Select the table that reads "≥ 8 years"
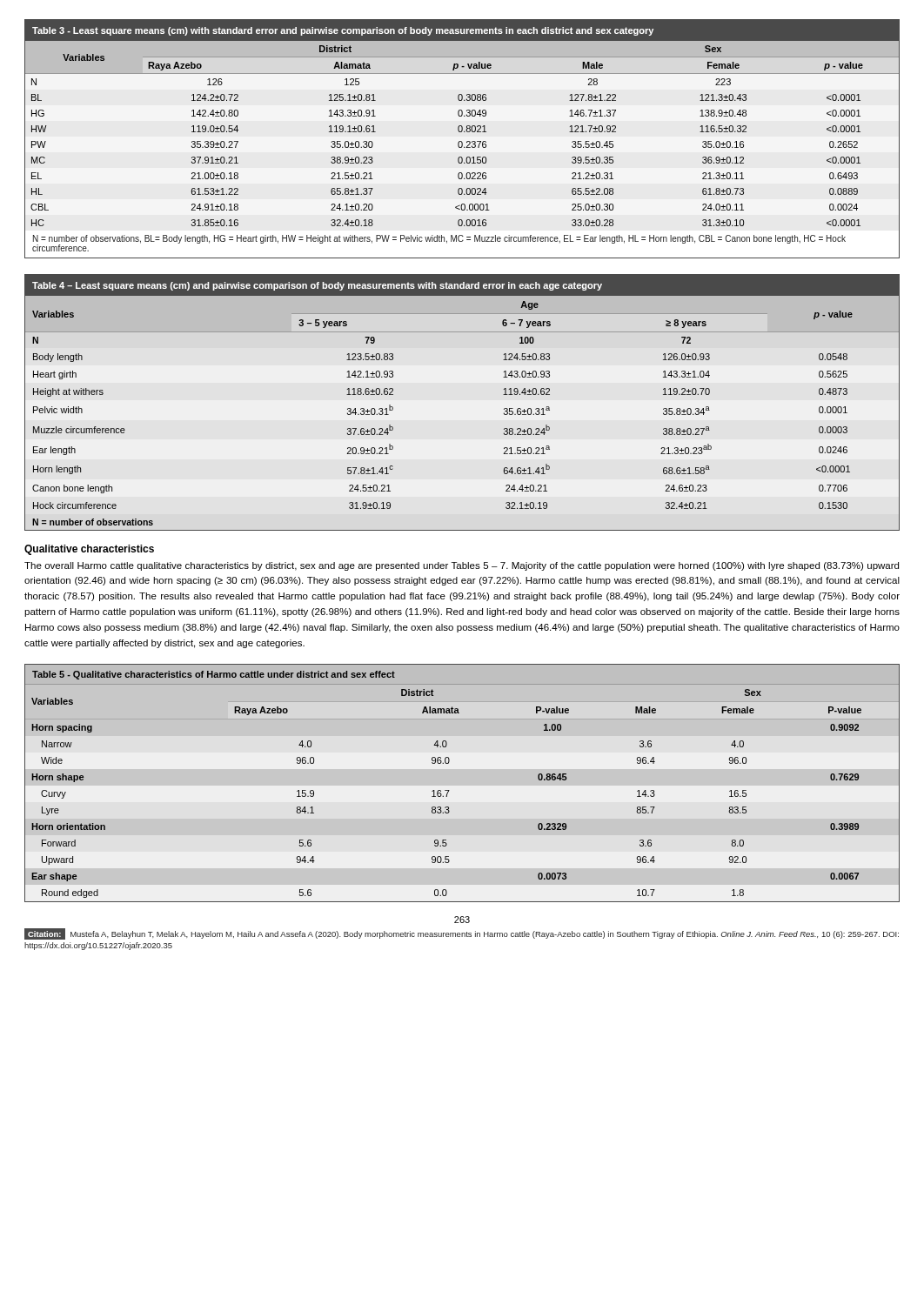The image size is (924, 1305). [462, 402]
